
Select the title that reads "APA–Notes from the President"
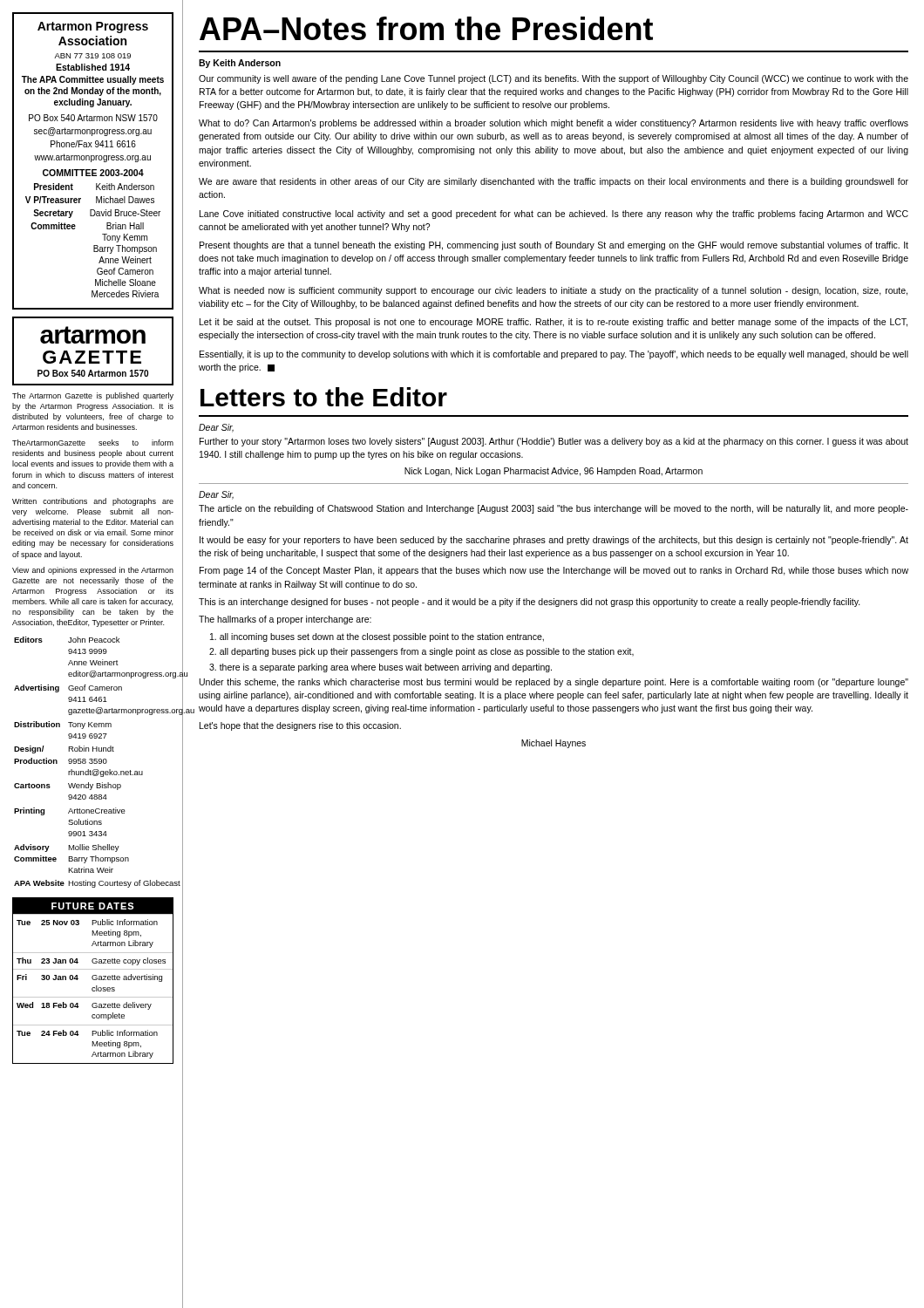click(x=554, y=32)
